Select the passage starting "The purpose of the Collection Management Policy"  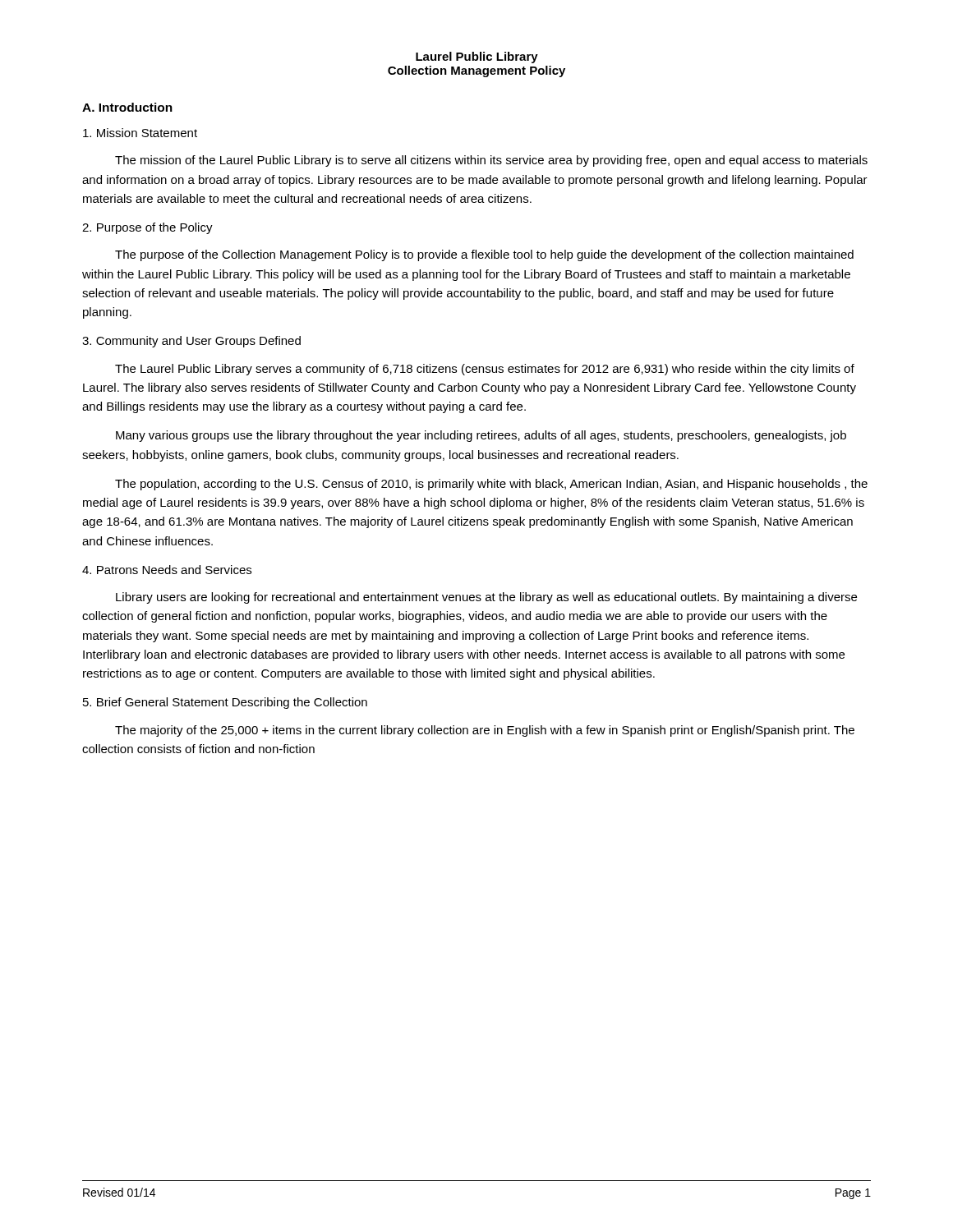click(x=468, y=283)
